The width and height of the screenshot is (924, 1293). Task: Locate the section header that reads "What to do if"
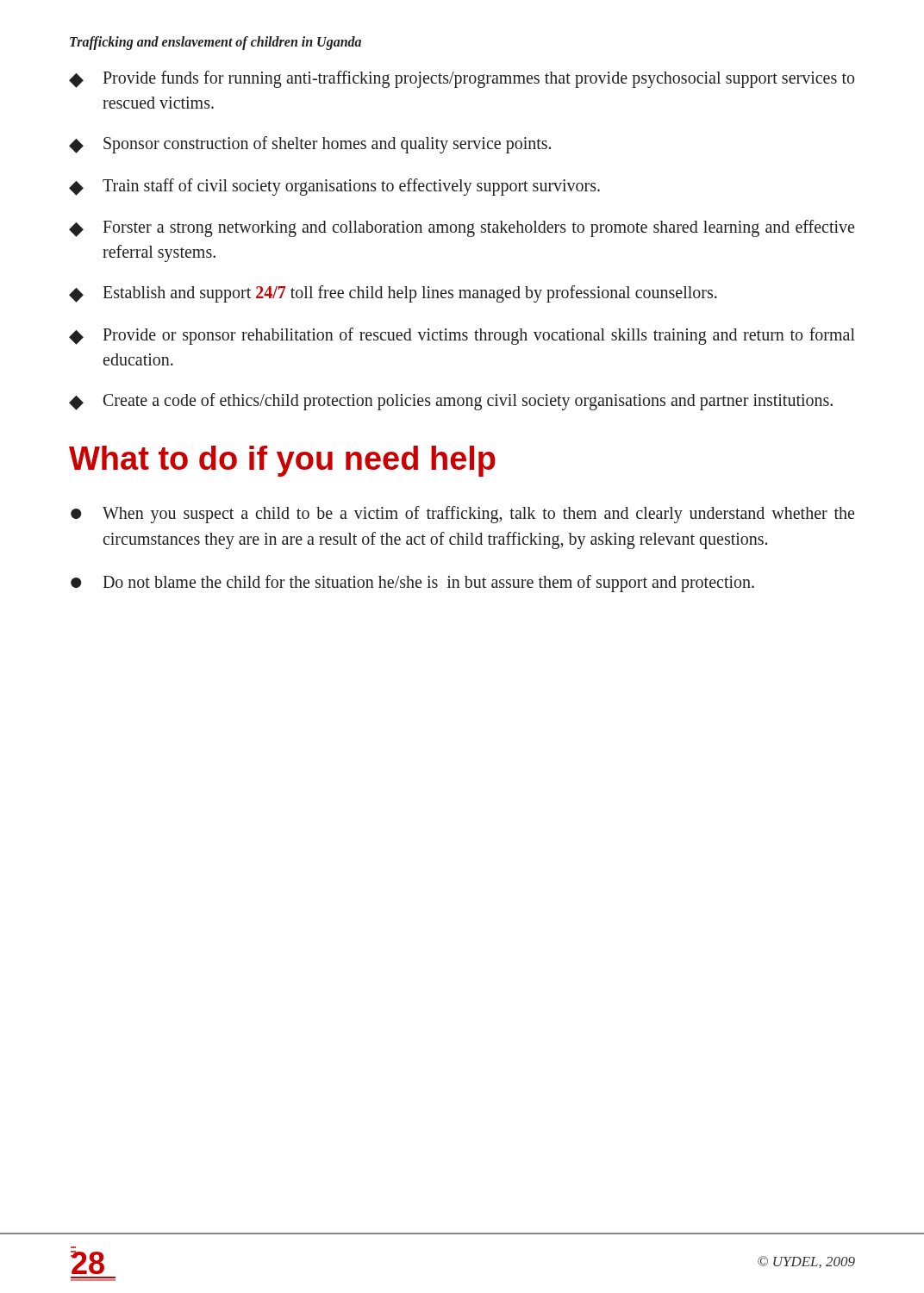462,460
